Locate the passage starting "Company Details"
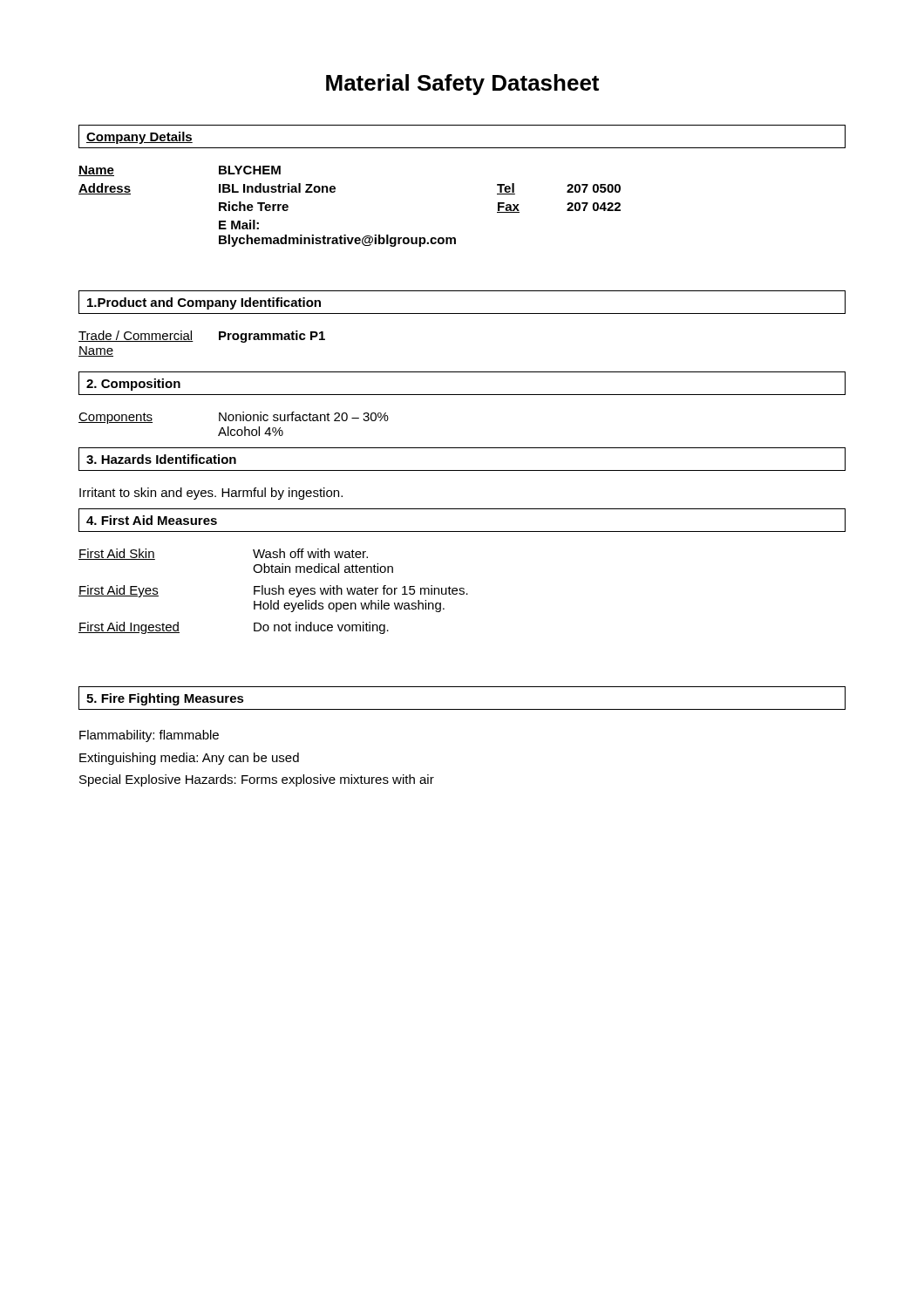The width and height of the screenshot is (924, 1308). click(139, 136)
